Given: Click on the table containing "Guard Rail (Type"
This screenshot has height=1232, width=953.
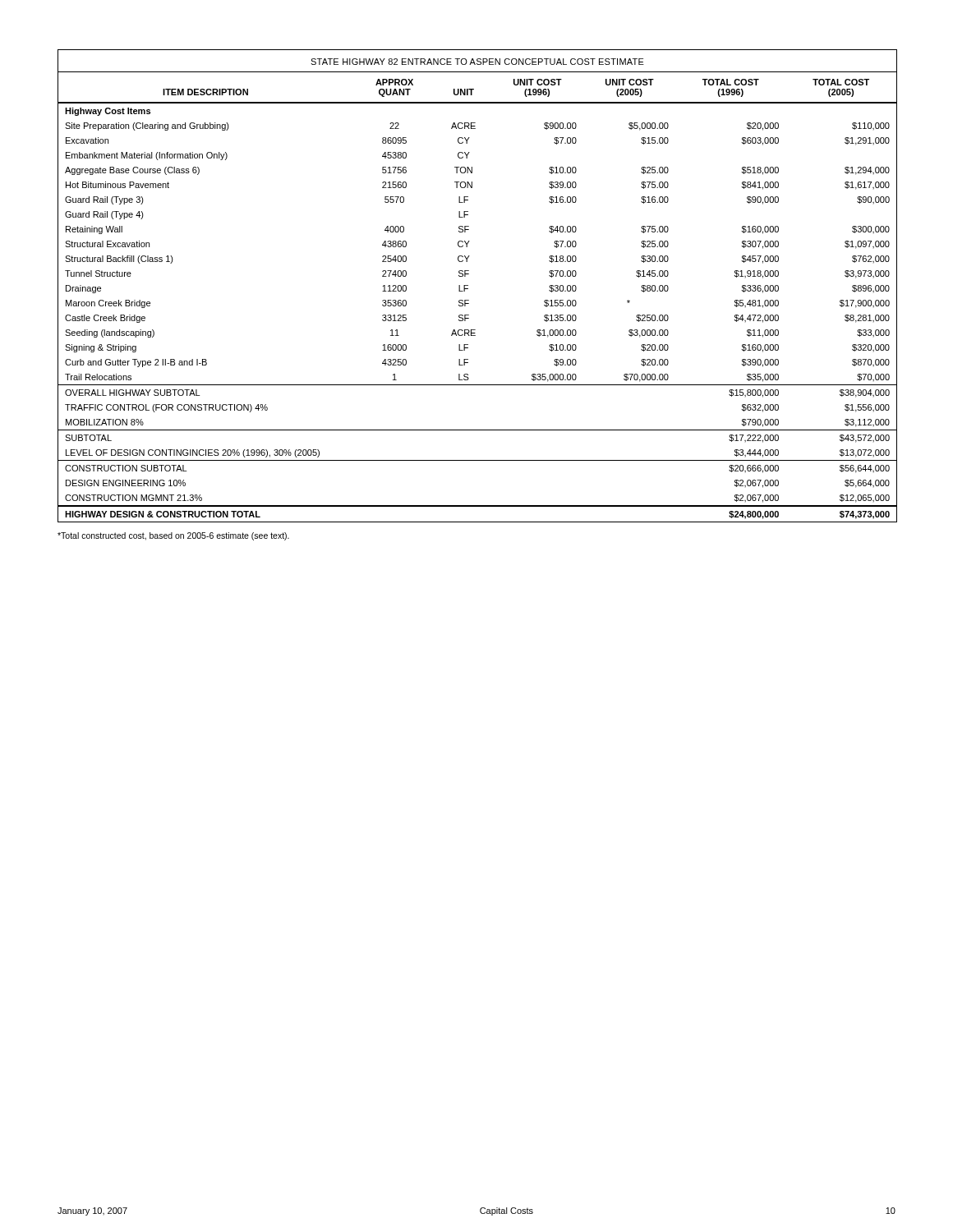Looking at the screenshot, I should (477, 286).
